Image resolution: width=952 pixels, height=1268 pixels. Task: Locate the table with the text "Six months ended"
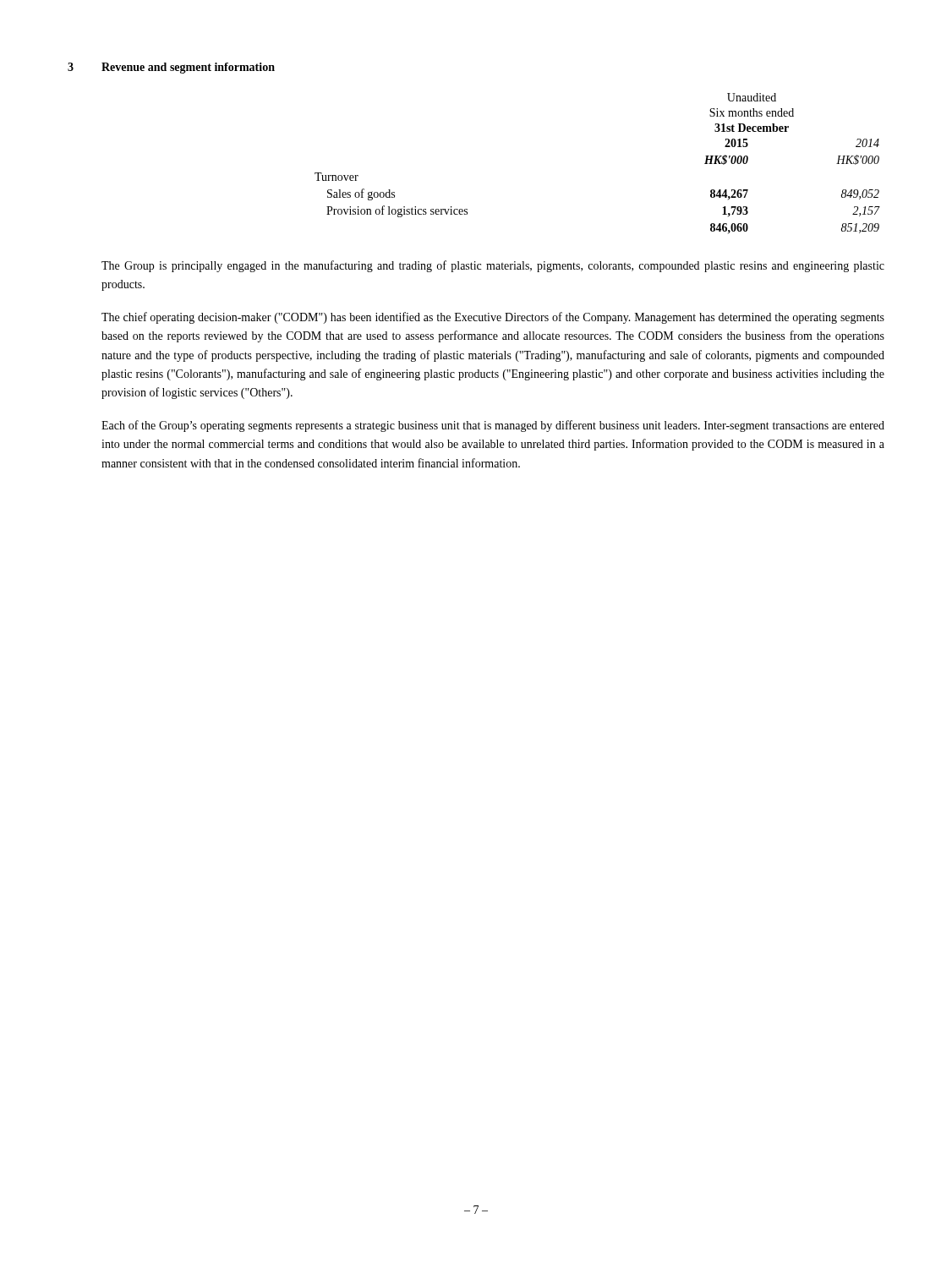point(493,163)
